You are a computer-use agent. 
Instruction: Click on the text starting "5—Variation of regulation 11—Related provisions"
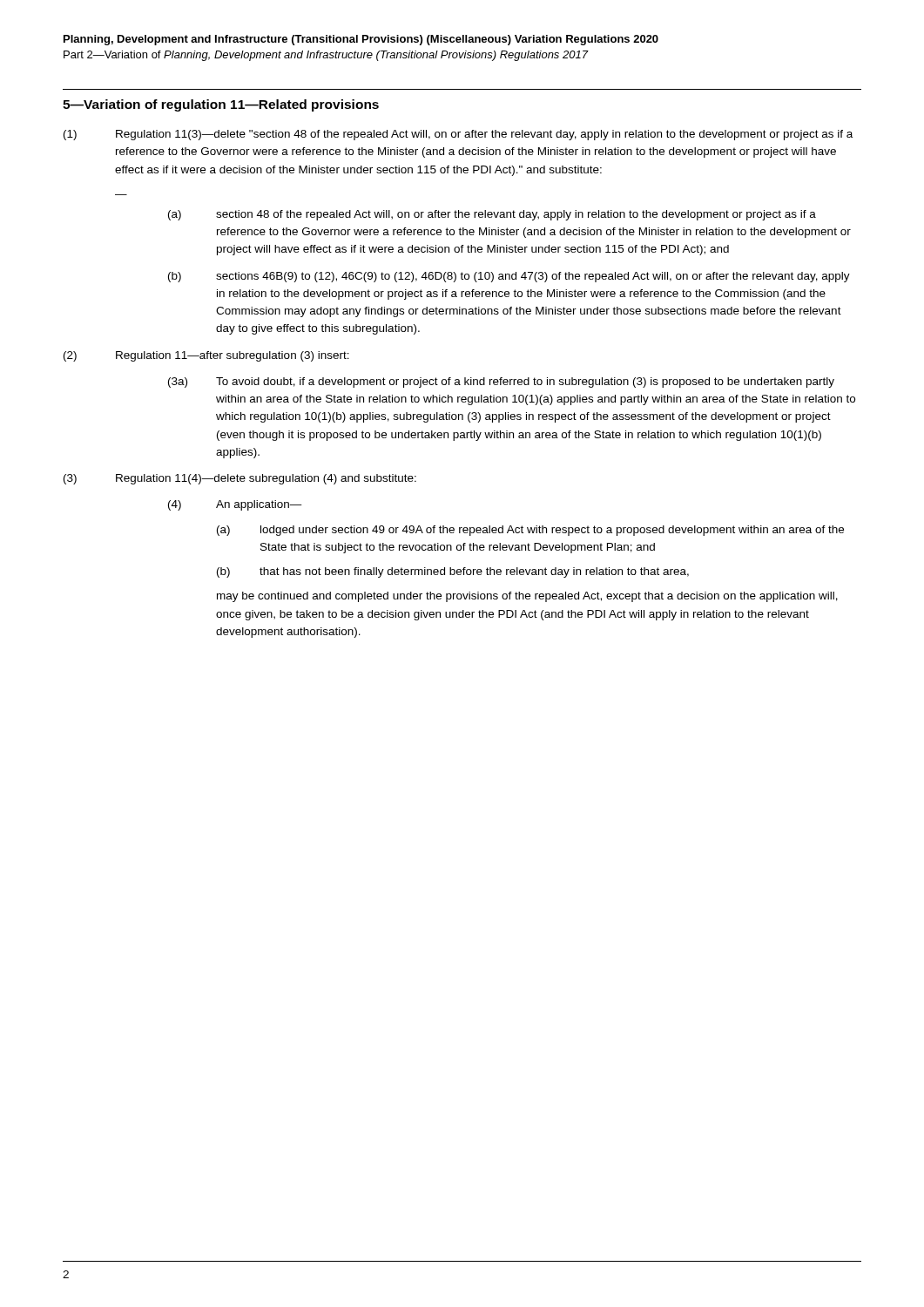(x=221, y=105)
